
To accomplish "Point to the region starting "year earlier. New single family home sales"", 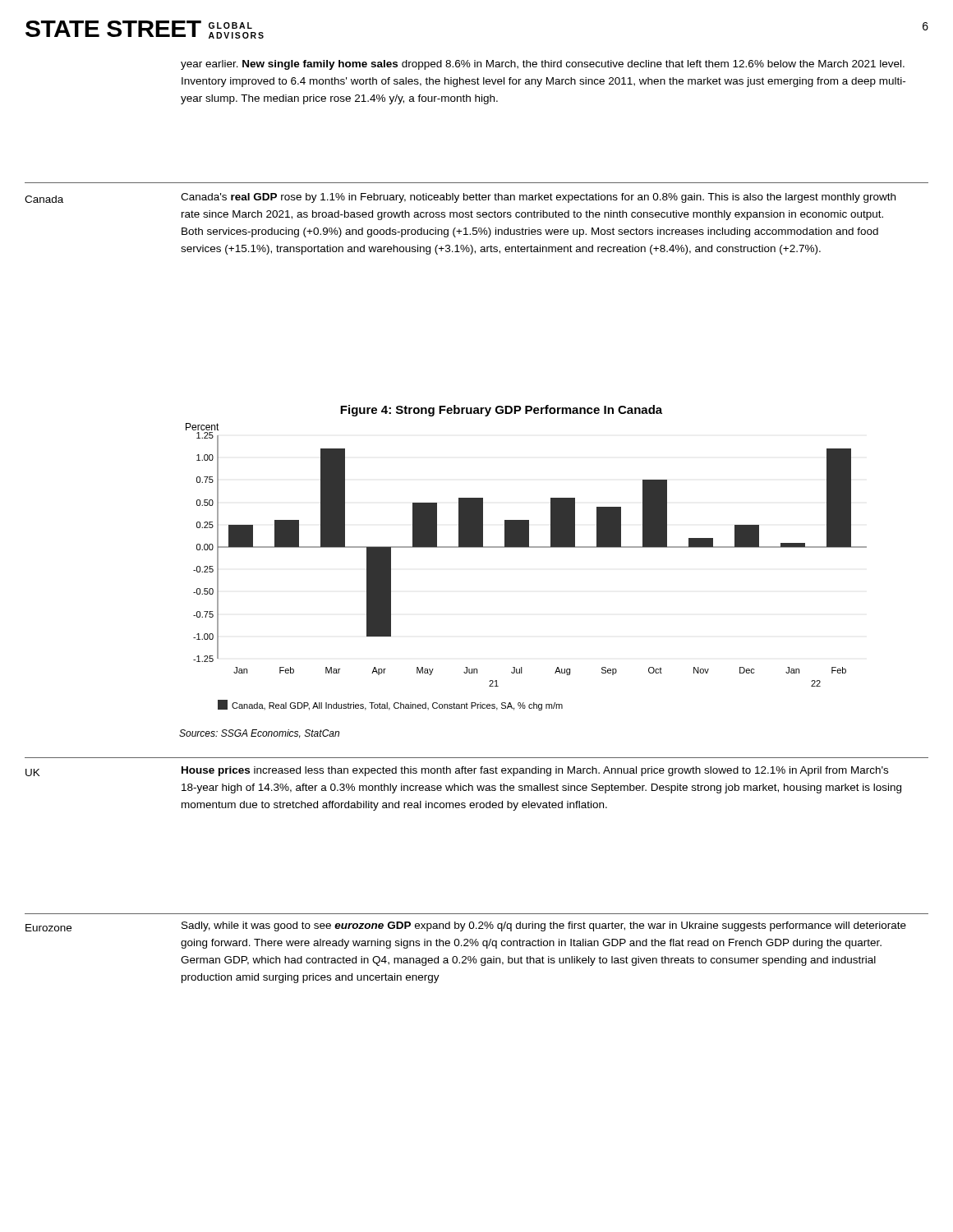I will click(x=543, y=81).
